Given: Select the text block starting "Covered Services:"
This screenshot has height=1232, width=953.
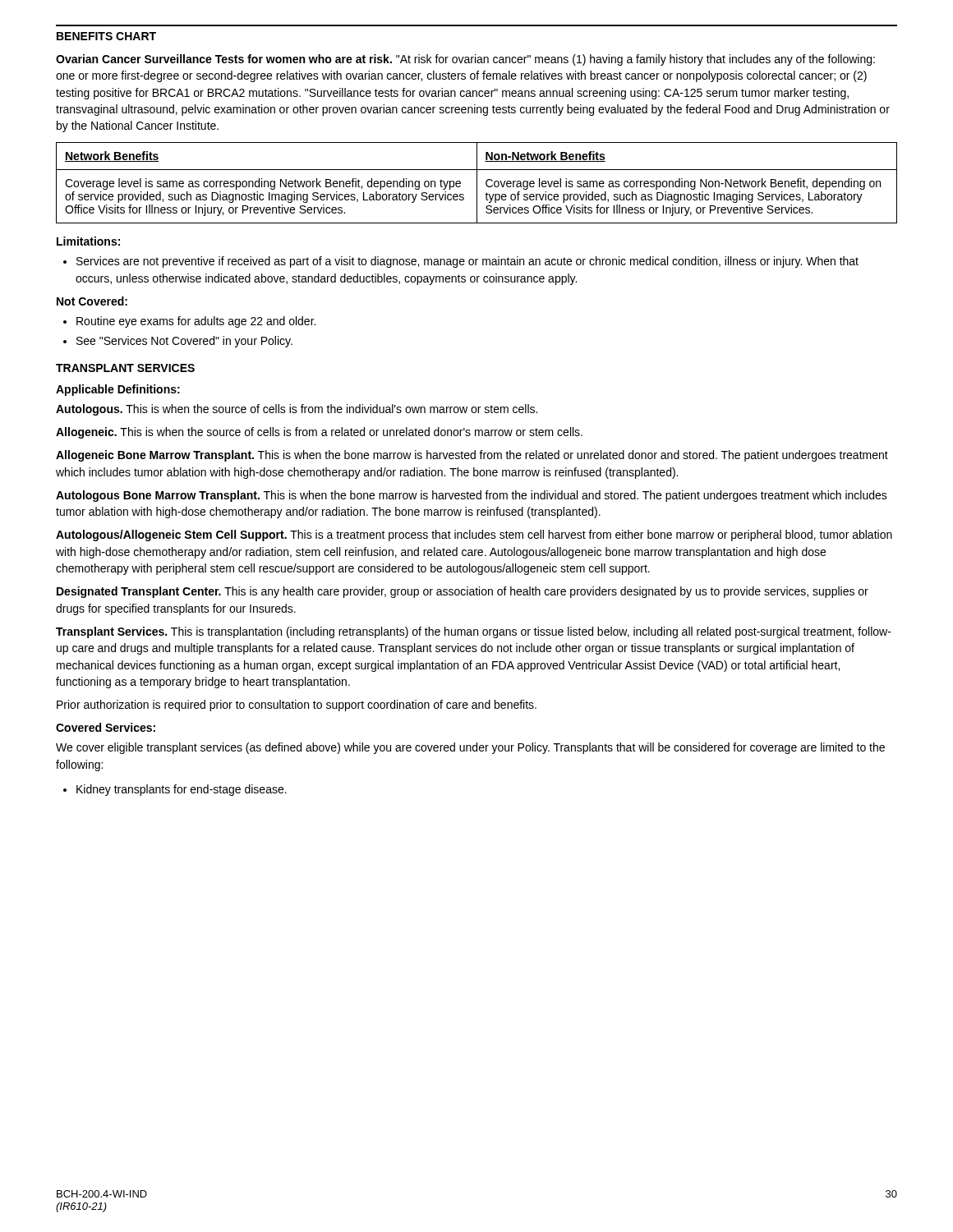Looking at the screenshot, I should point(106,727).
